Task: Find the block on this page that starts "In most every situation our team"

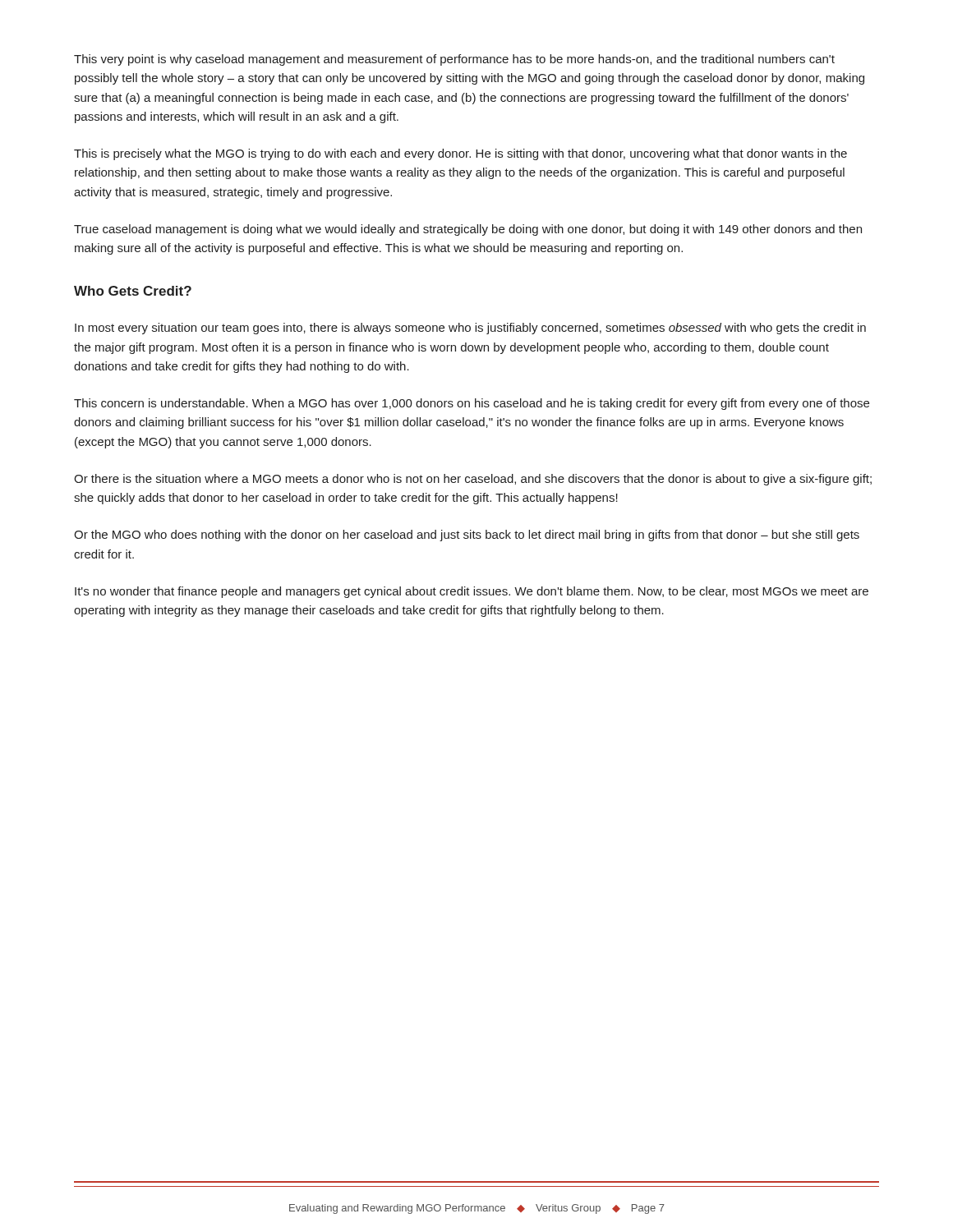Action: tap(476, 347)
